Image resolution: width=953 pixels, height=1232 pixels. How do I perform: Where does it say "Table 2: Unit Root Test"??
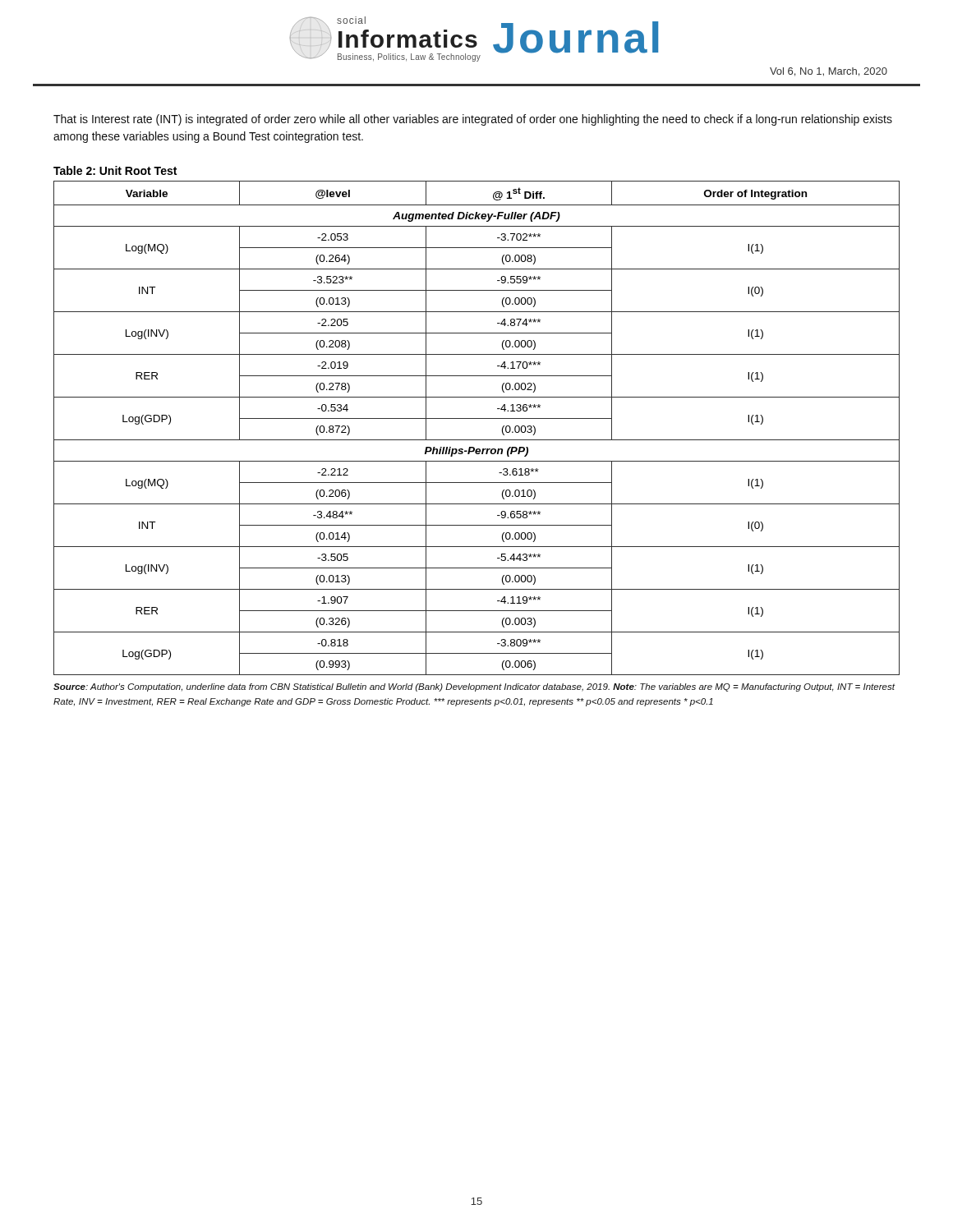point(115,171)
